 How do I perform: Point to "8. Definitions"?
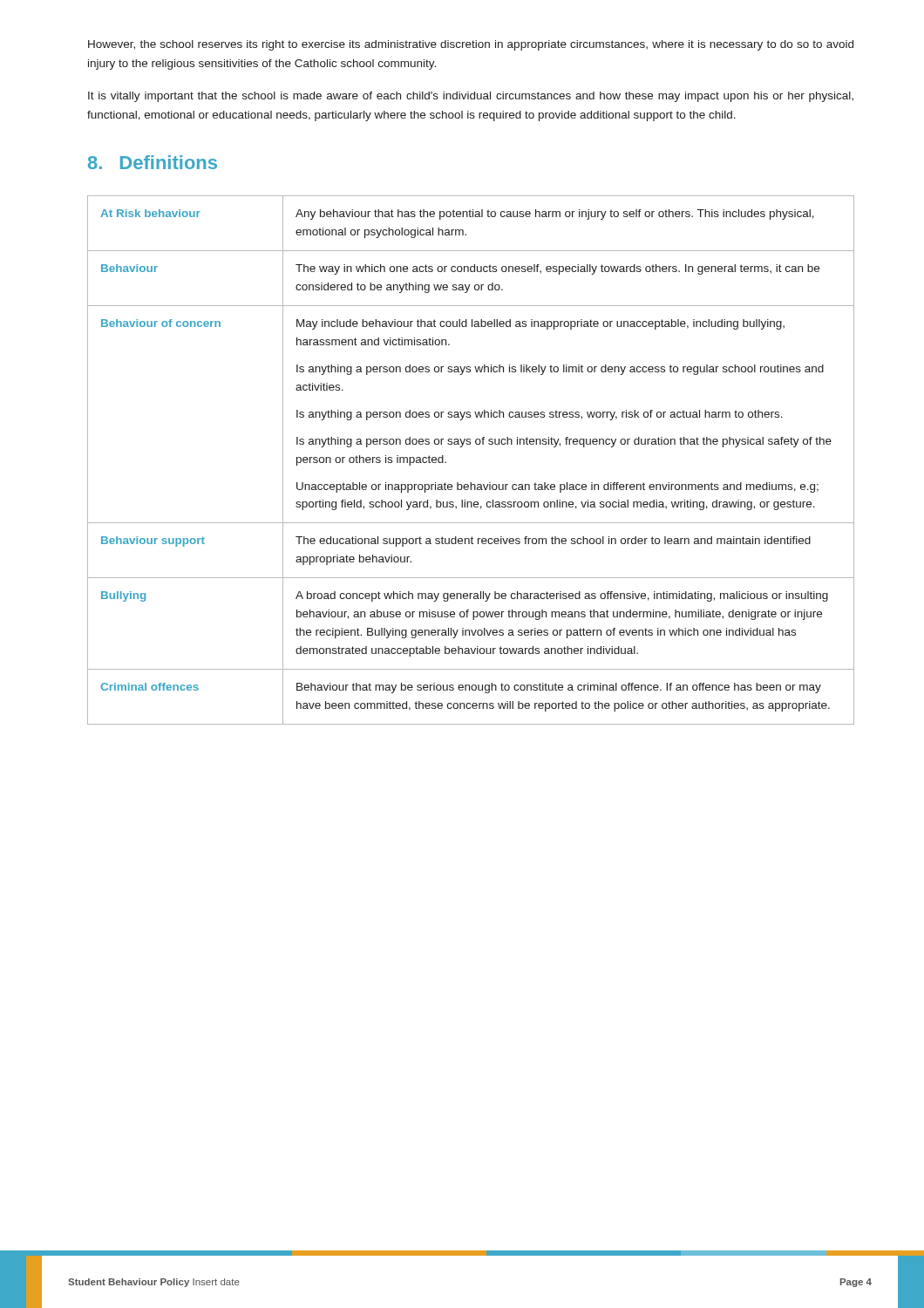pyautogui.click(x=153, y=163)
